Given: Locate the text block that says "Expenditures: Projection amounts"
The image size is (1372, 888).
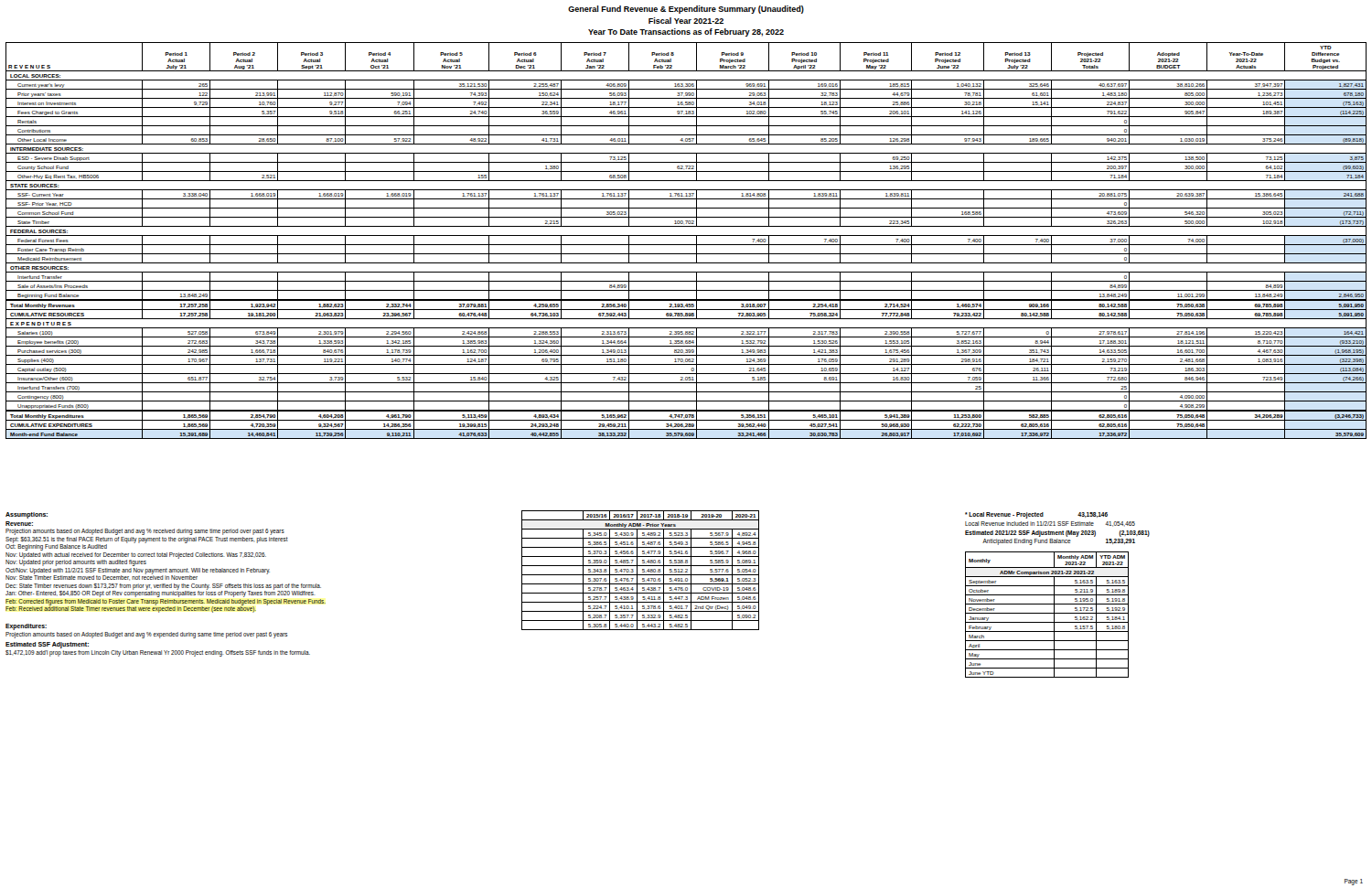Looking at the screenshot, I should click(147, 630).
